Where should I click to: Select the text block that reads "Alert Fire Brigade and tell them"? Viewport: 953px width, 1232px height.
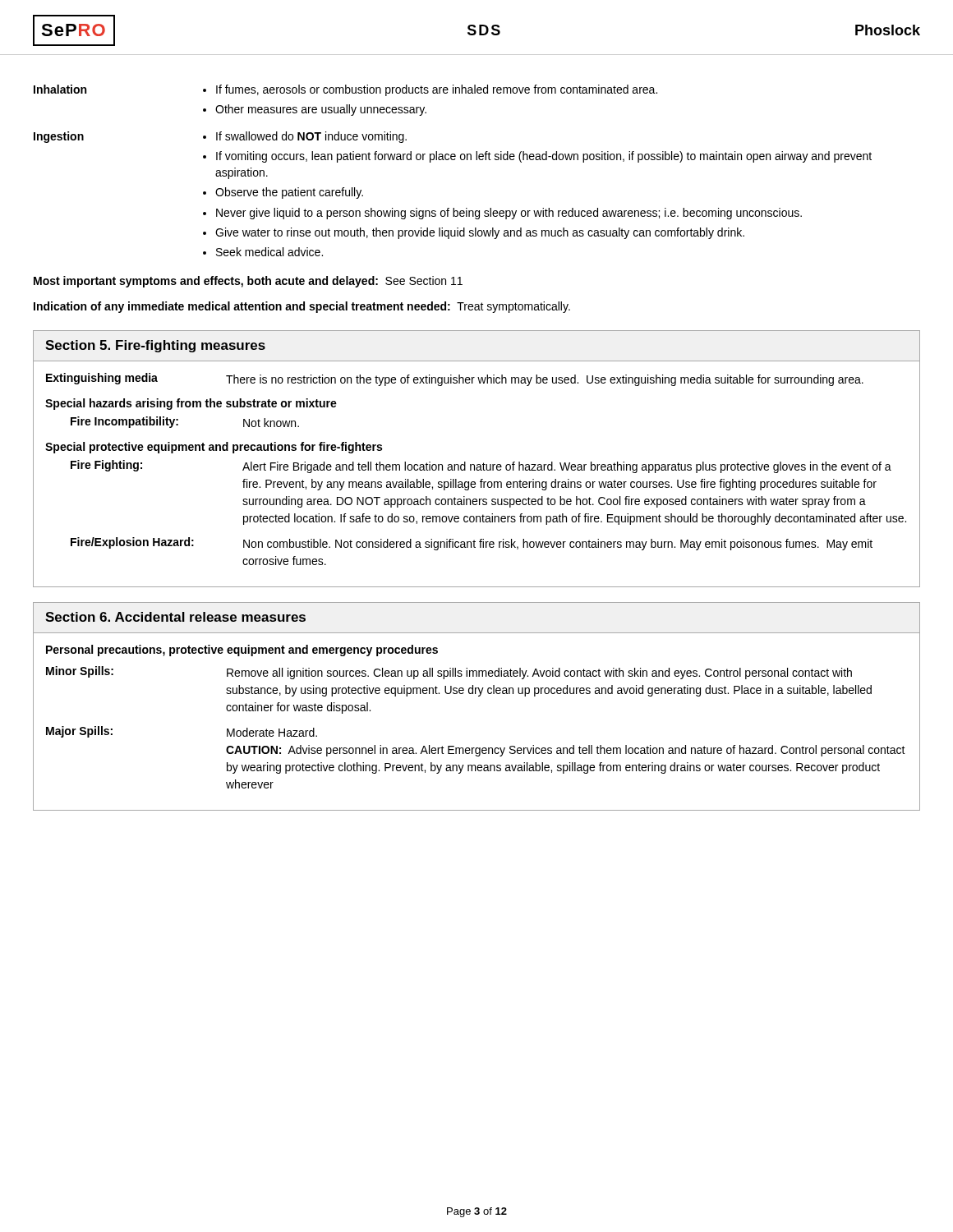[x=575, y=492]
